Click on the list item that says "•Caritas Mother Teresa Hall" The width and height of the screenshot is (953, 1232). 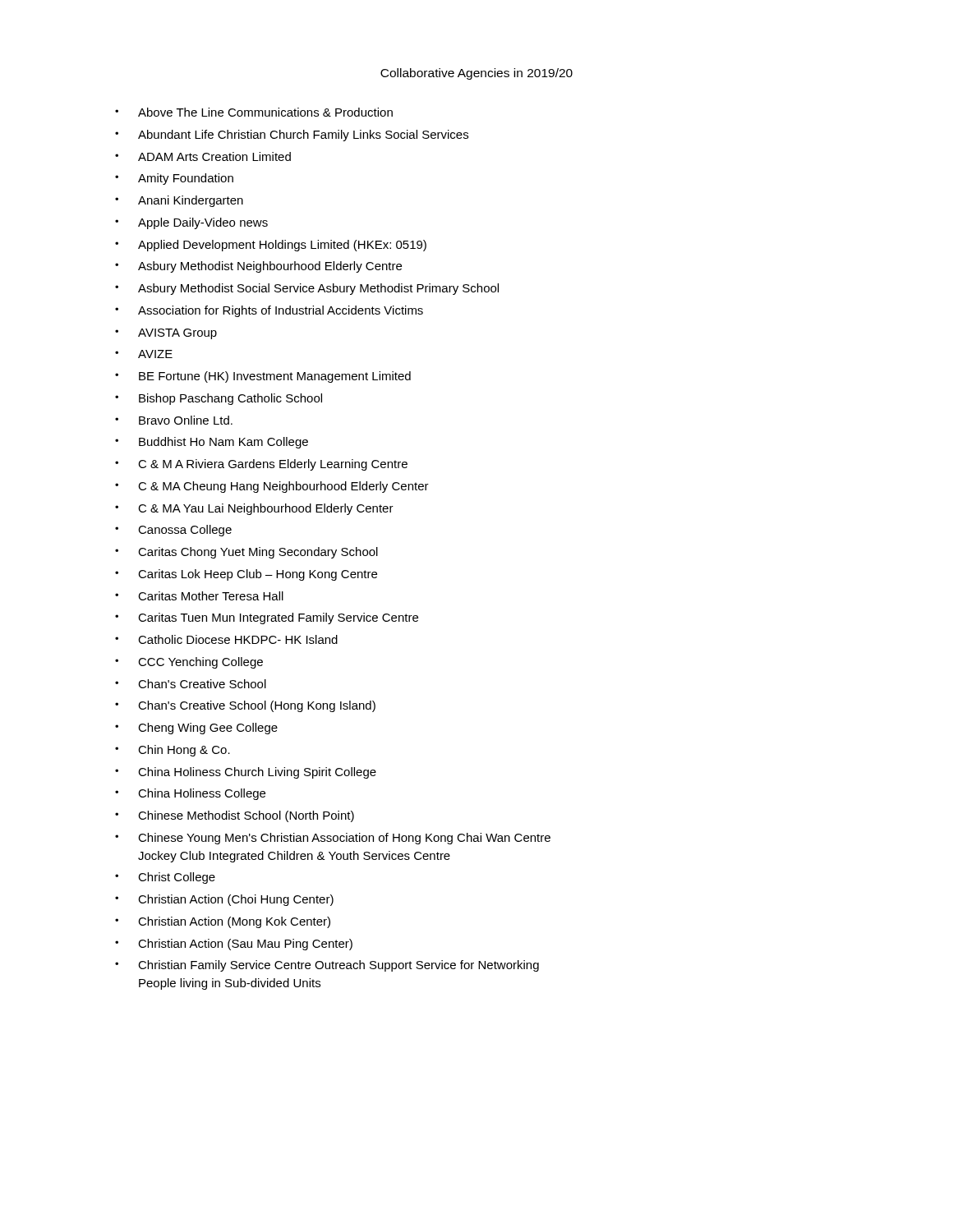click(x=199, y=596)
